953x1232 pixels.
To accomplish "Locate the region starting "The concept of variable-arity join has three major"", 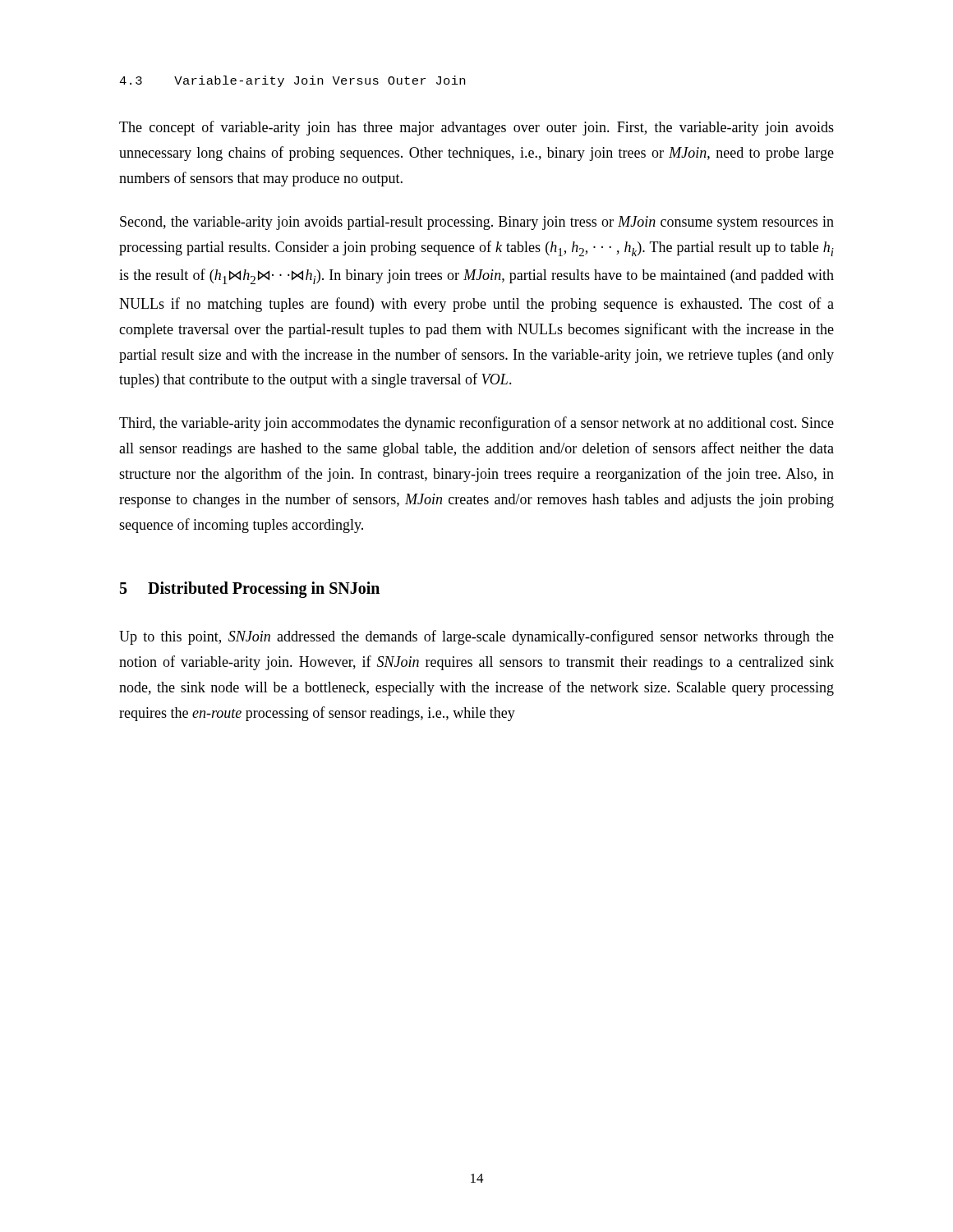I will pyautogui.click(x=476, y=153).
